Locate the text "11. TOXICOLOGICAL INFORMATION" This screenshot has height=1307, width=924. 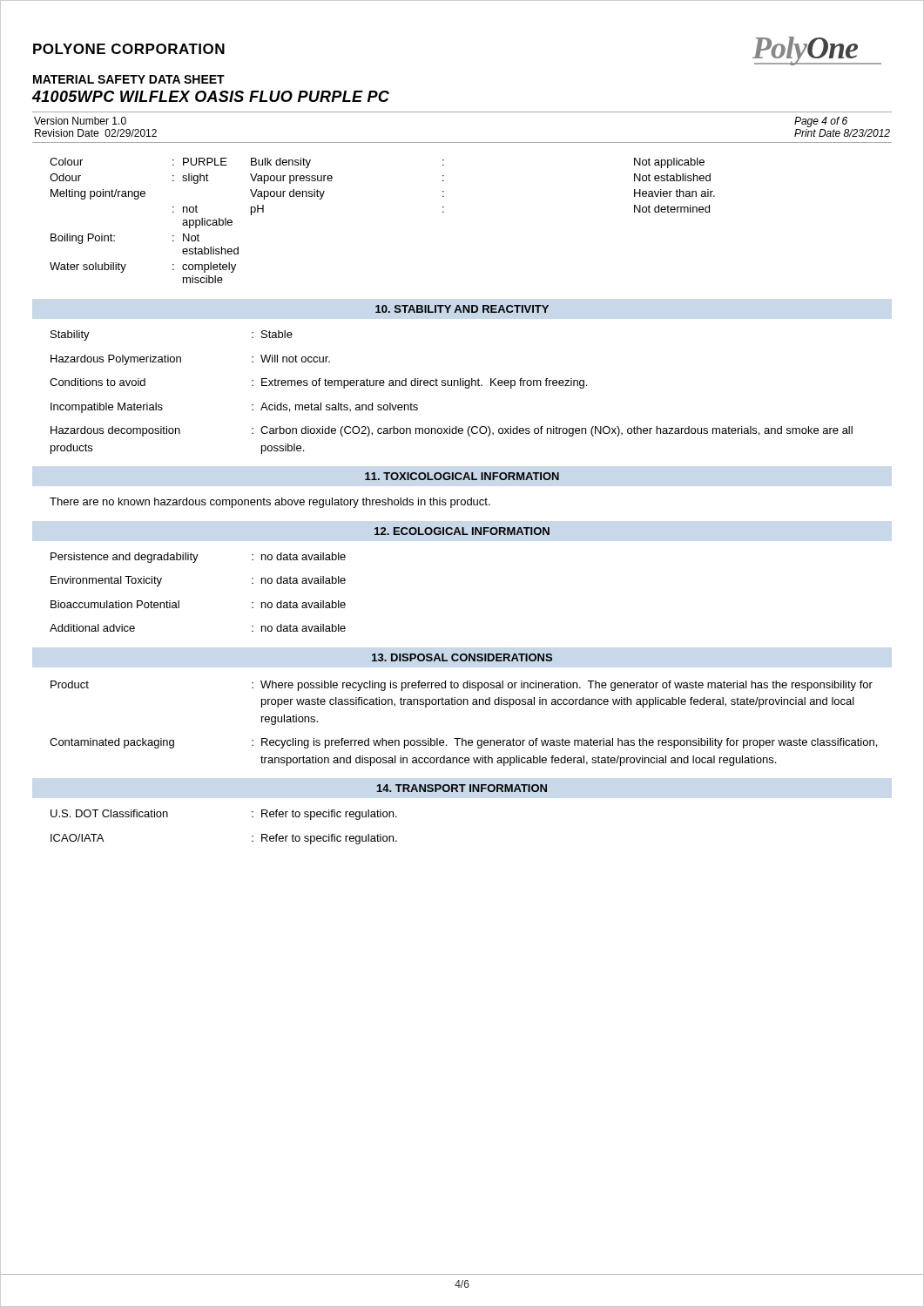(x=462, y=476)
